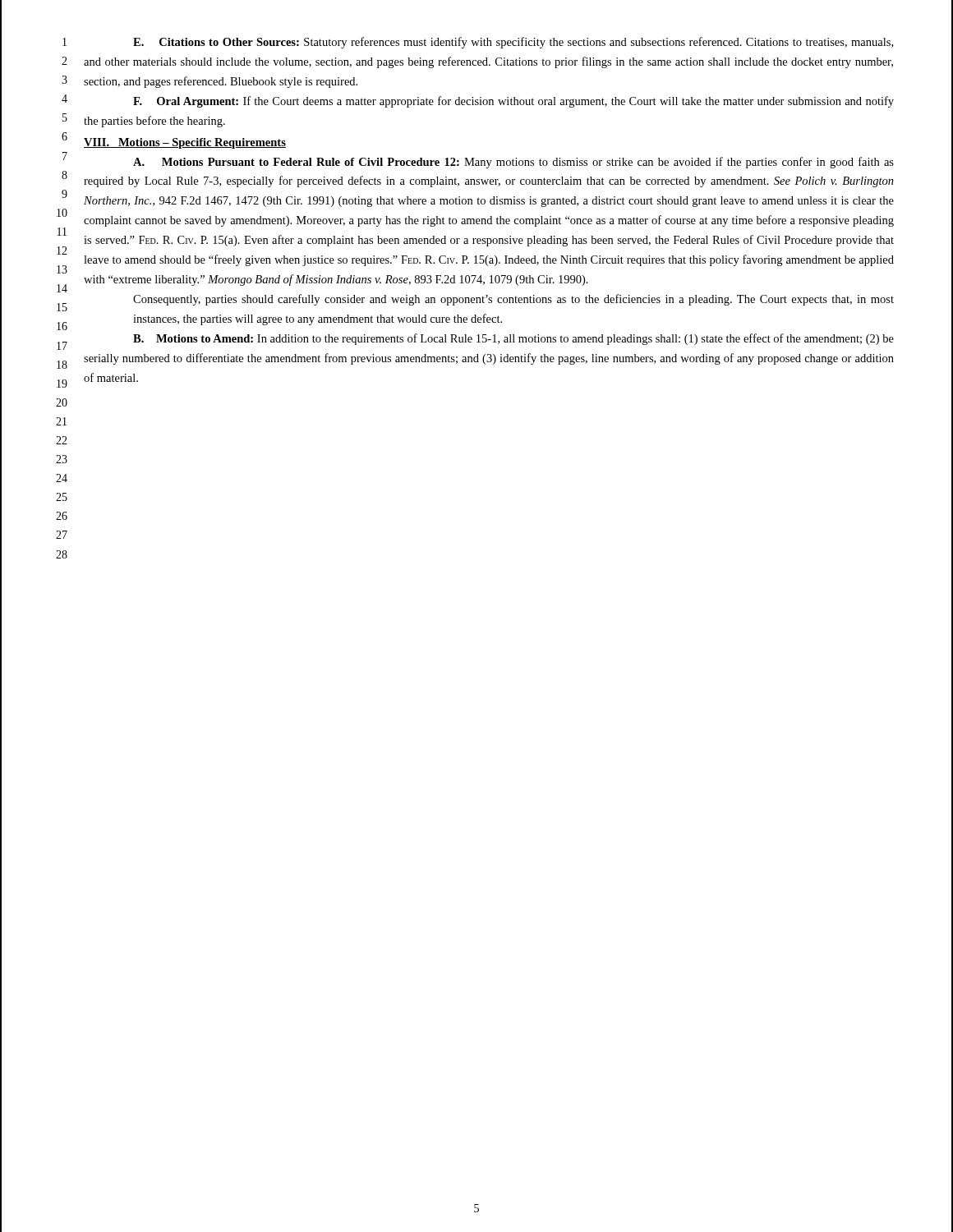Find the passage starting "A. Motions Pursuant to Federal Rule of Civil"

point(489,220)
